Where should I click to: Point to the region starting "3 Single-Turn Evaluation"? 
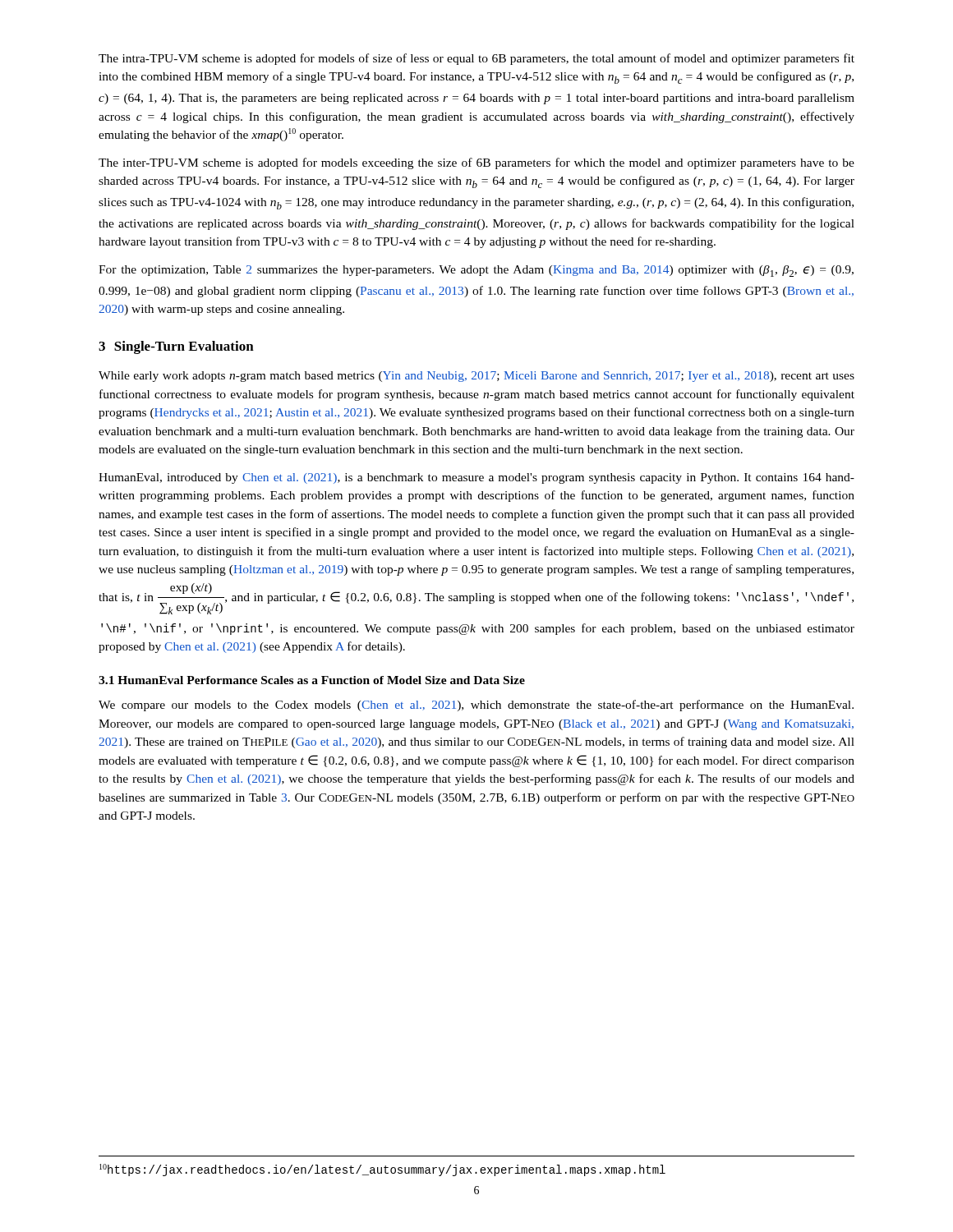point(176,346)
